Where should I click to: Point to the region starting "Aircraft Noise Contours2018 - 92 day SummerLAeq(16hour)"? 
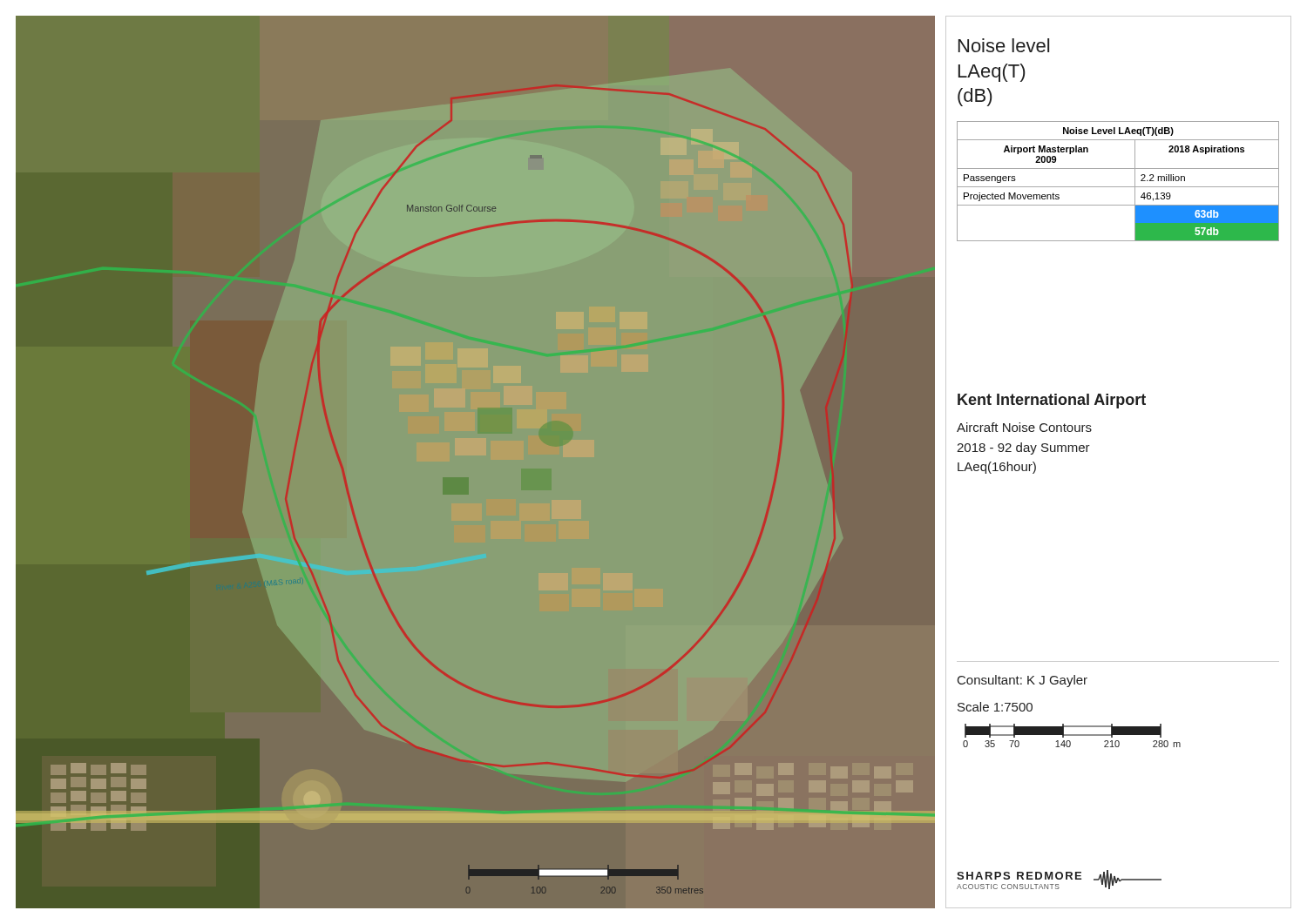pyautogui.click(x=1024, y=447)
